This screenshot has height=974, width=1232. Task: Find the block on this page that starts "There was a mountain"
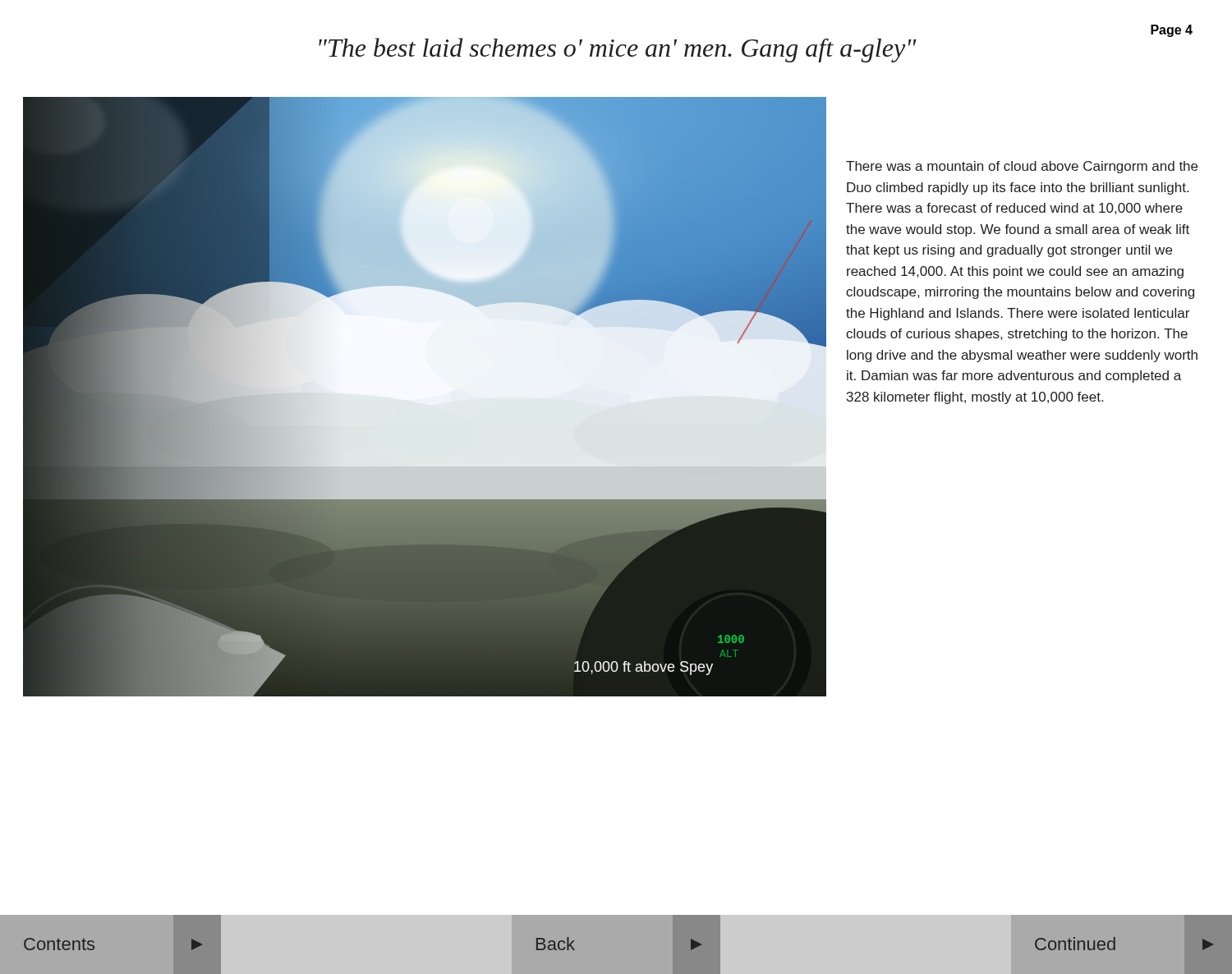(x=1022, y=281)
